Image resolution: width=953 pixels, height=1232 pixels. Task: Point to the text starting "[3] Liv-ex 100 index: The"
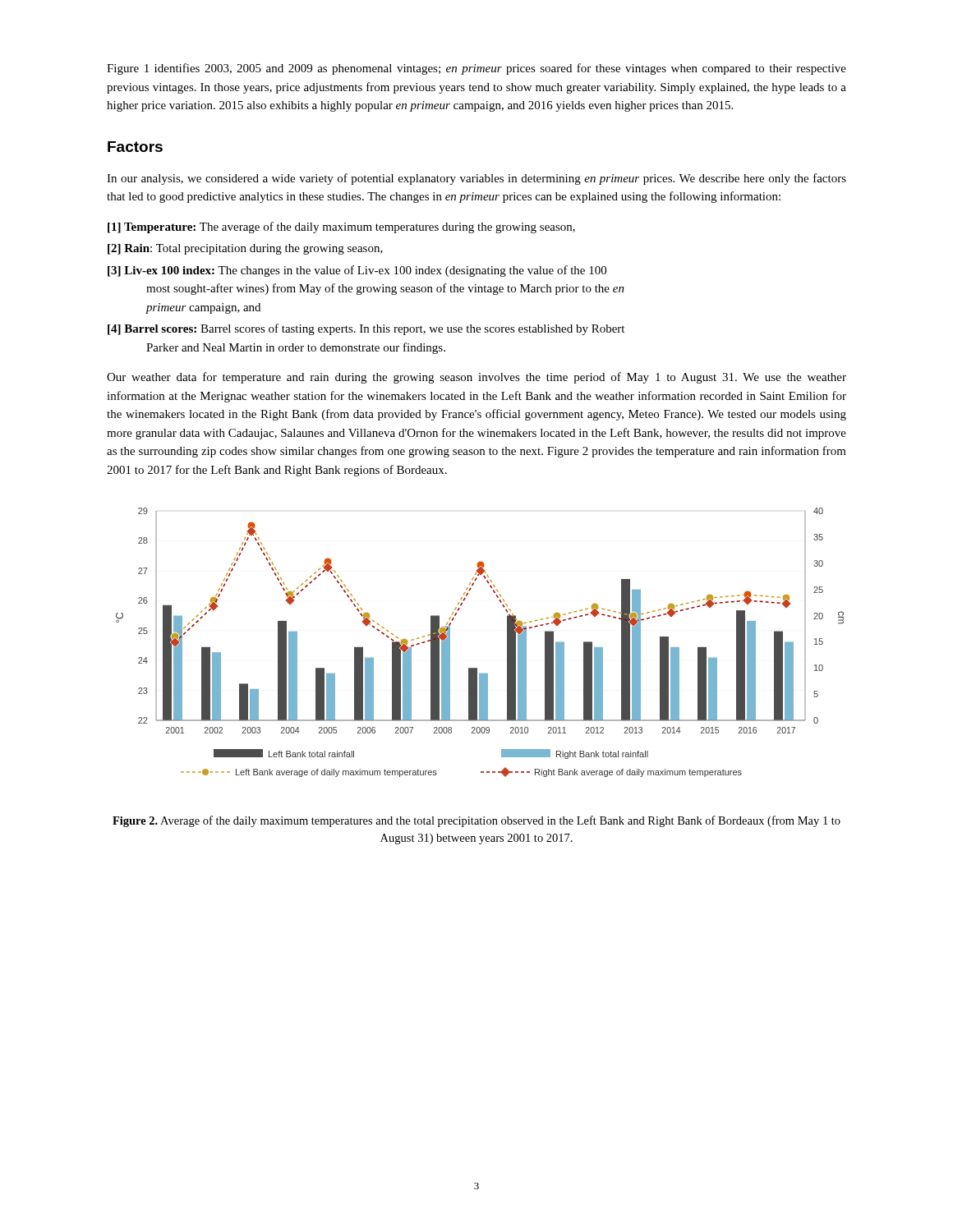[x=476, y=290]
